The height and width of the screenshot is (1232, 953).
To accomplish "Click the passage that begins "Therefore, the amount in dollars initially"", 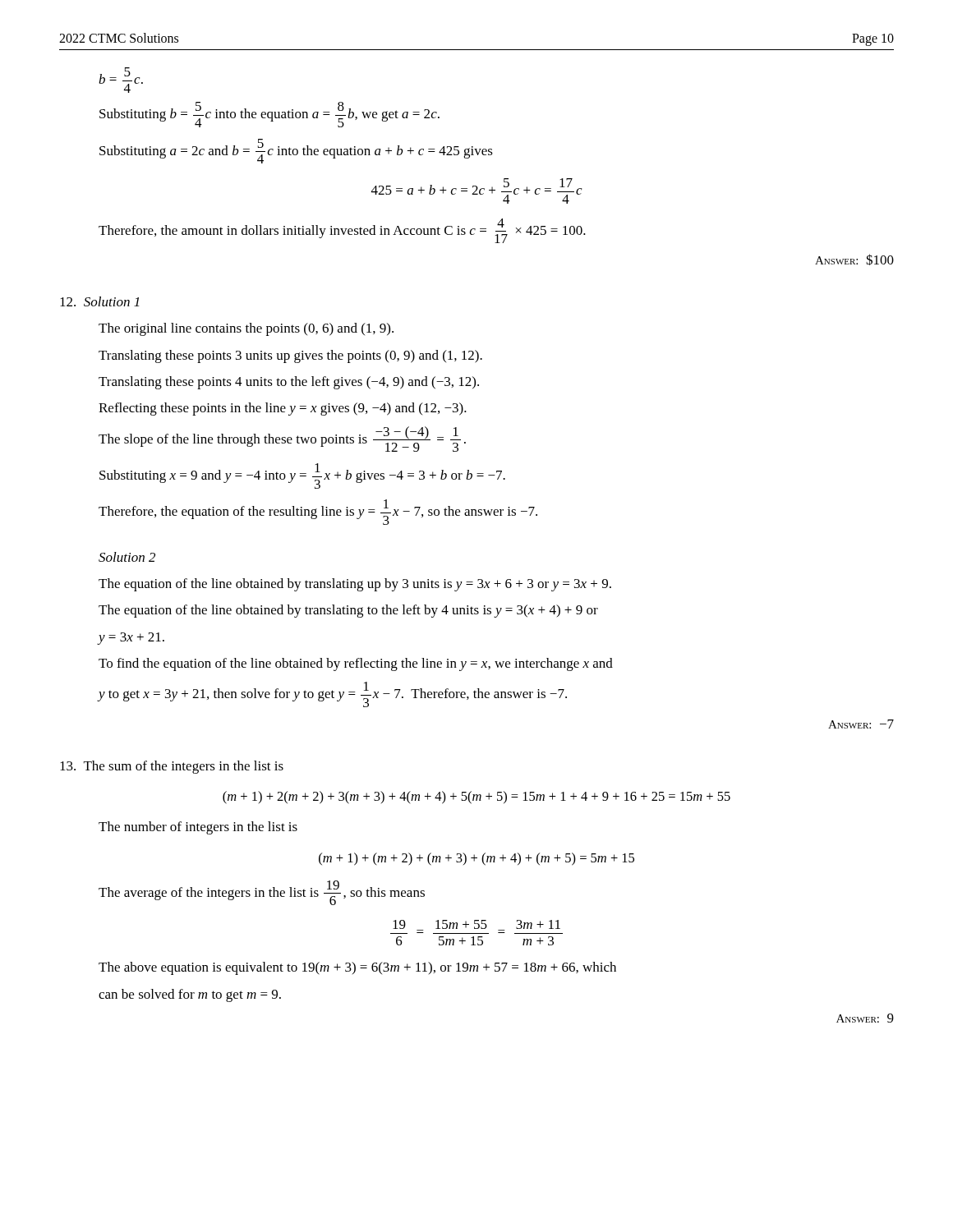I will (x=342, y=231).
